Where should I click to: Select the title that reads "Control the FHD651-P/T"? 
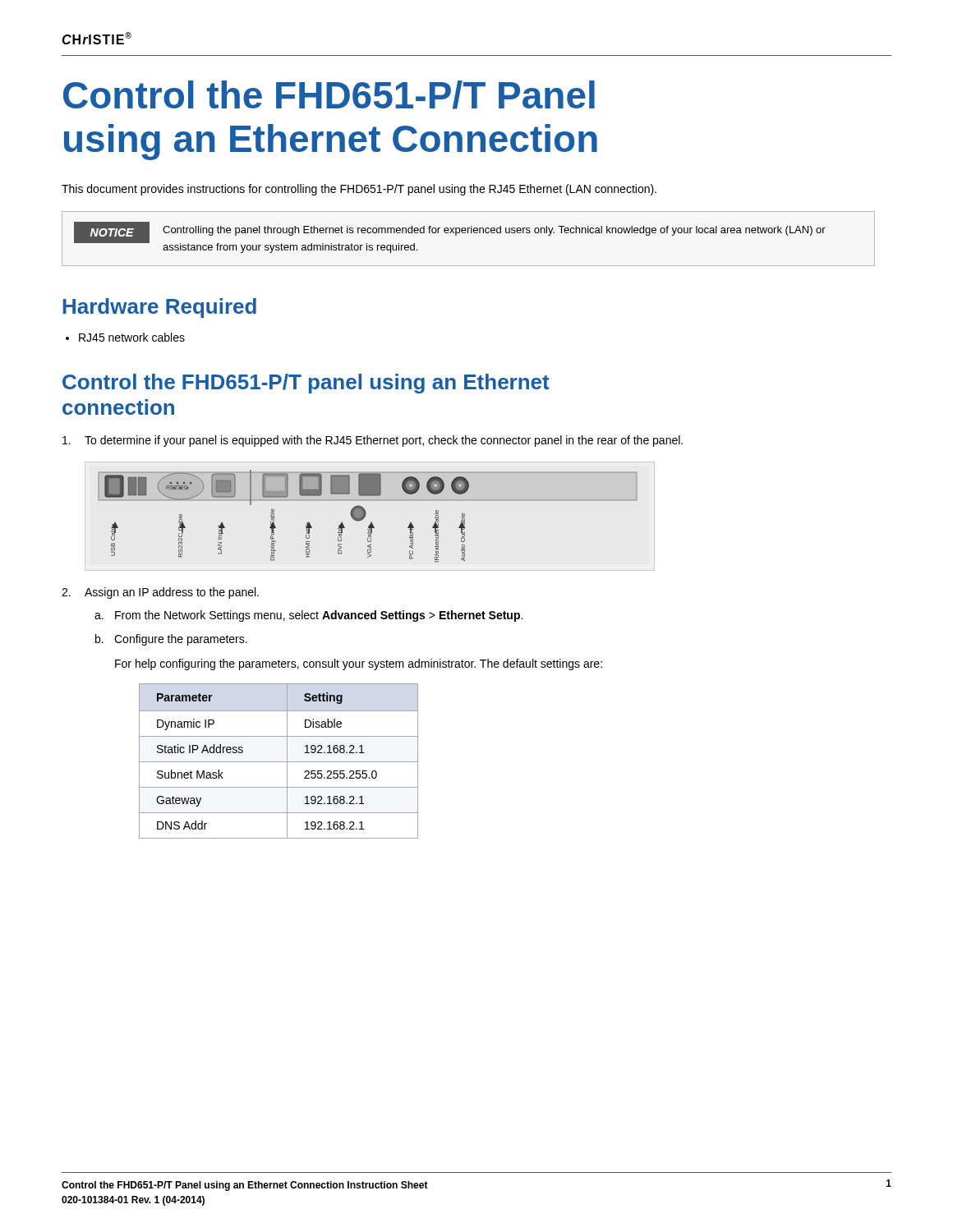tap(330, 117)
